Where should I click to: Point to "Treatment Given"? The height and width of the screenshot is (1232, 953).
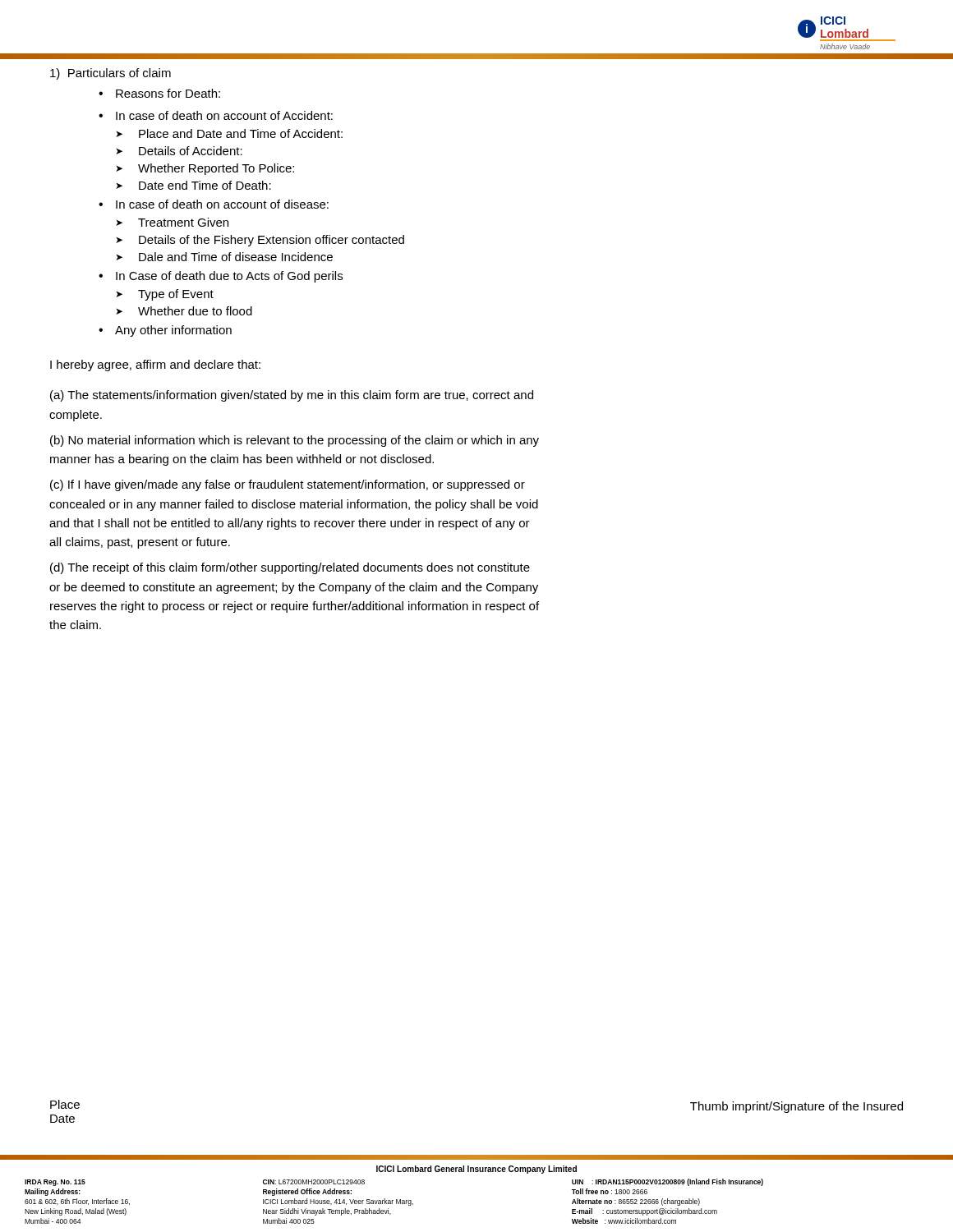pyautogui.click(x=184, y=222)
